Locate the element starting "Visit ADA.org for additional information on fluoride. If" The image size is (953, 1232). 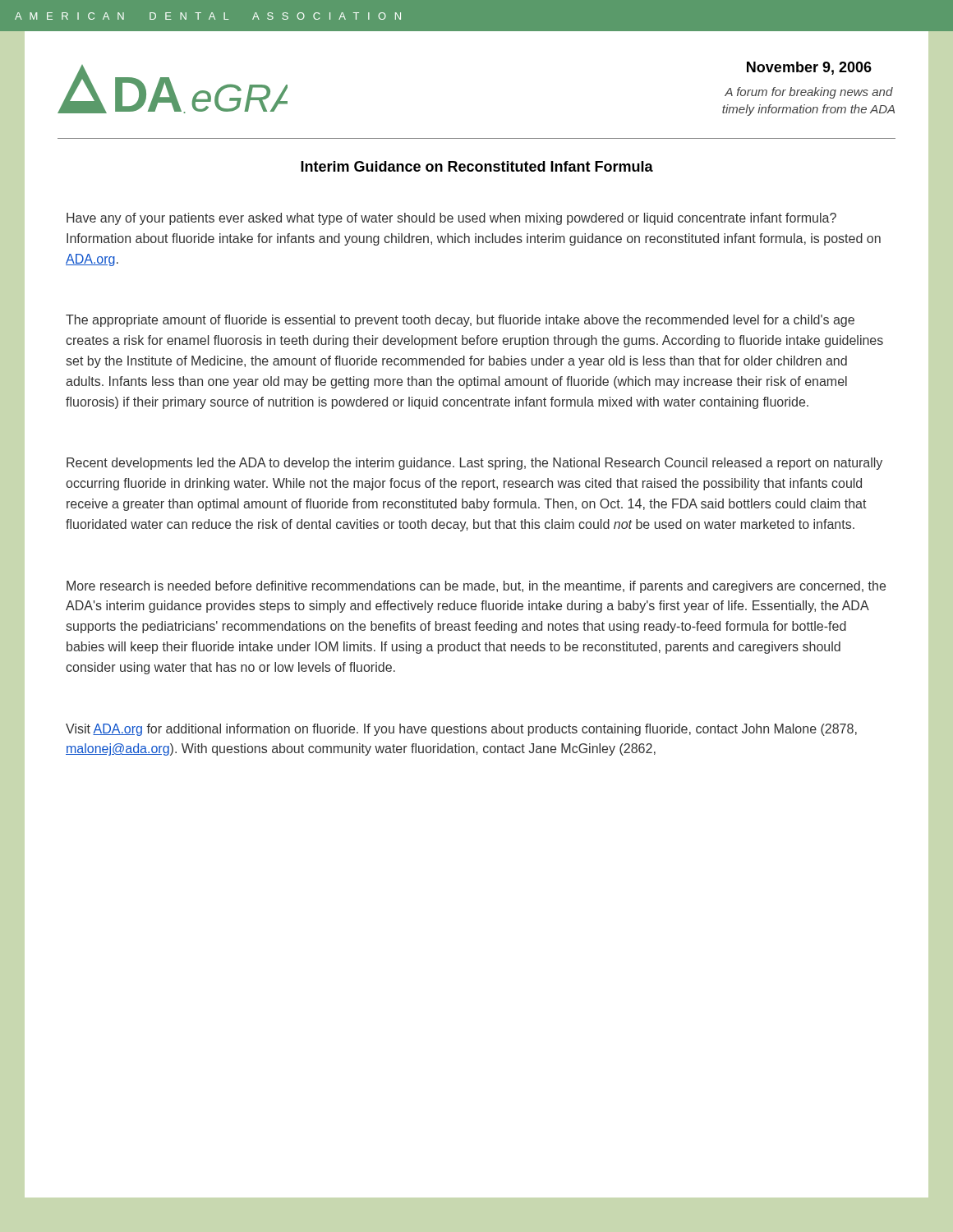[476, 740]
